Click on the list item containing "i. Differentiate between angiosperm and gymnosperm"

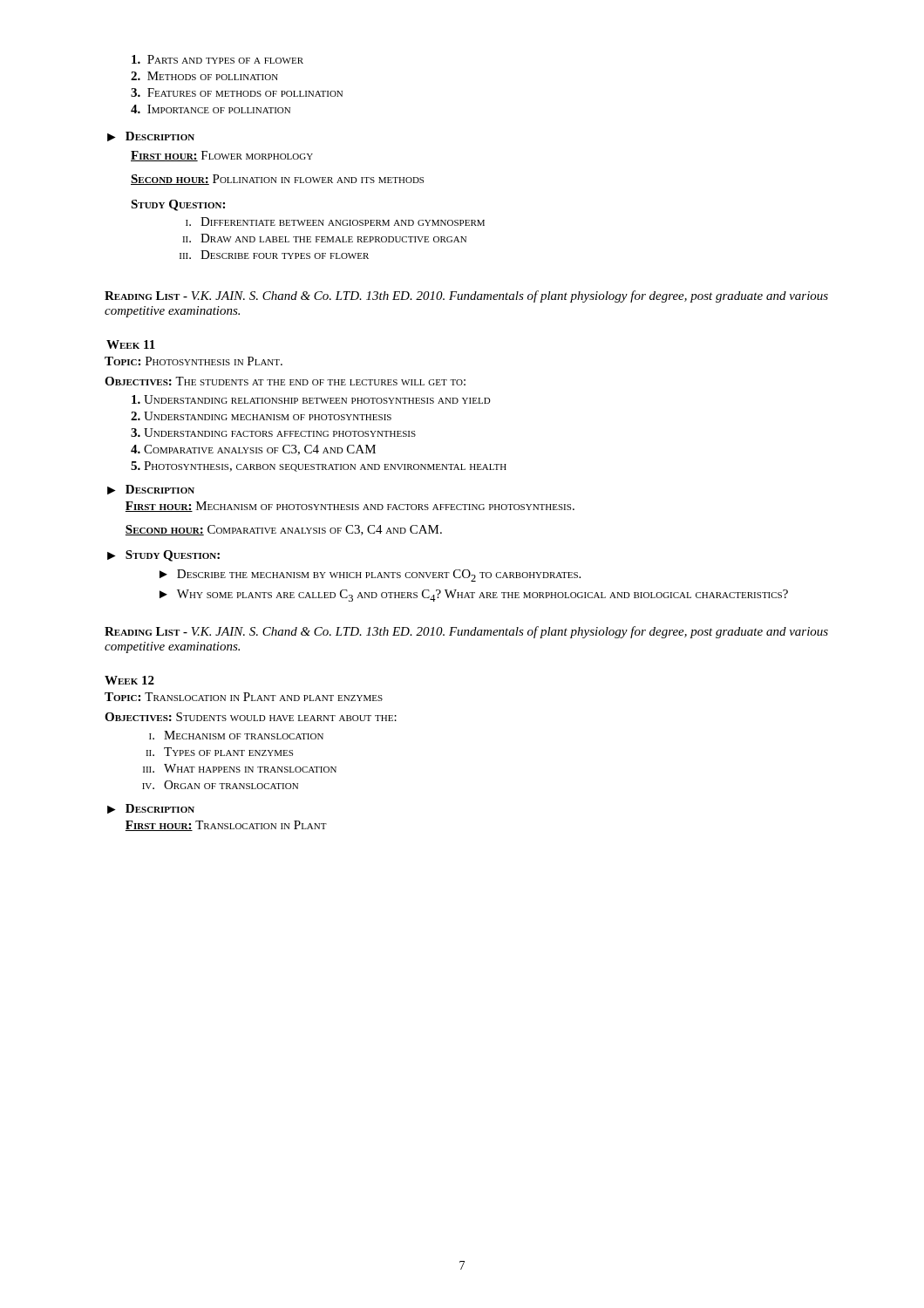click(x=321, y=222)
